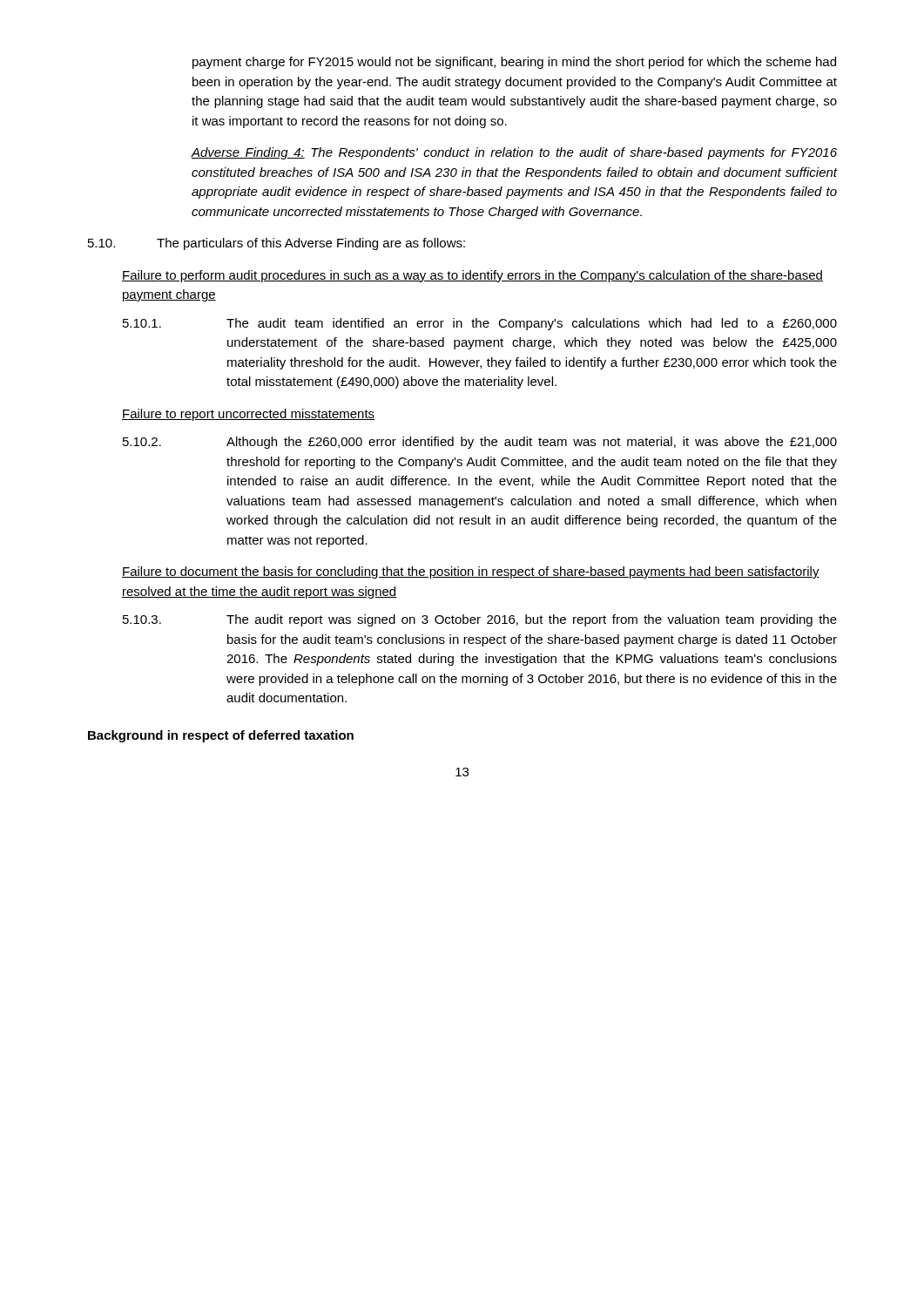Image resolution: width=924 pixels, height=1307 pixels.
Task: Find the passage starting "Background in respect"
Action: coord(221,735)
